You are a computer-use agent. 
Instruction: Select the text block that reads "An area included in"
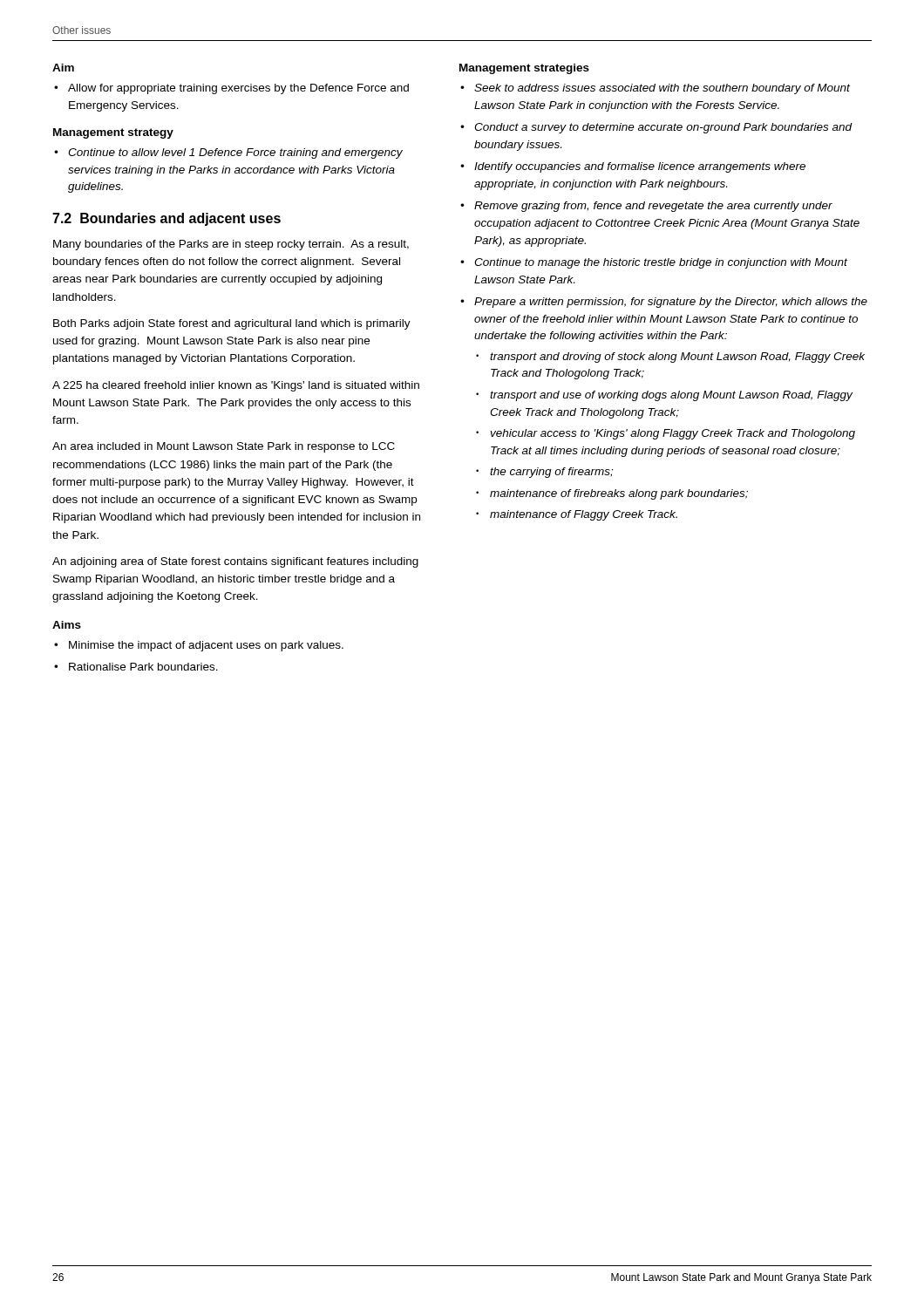(x=237, y=490)
